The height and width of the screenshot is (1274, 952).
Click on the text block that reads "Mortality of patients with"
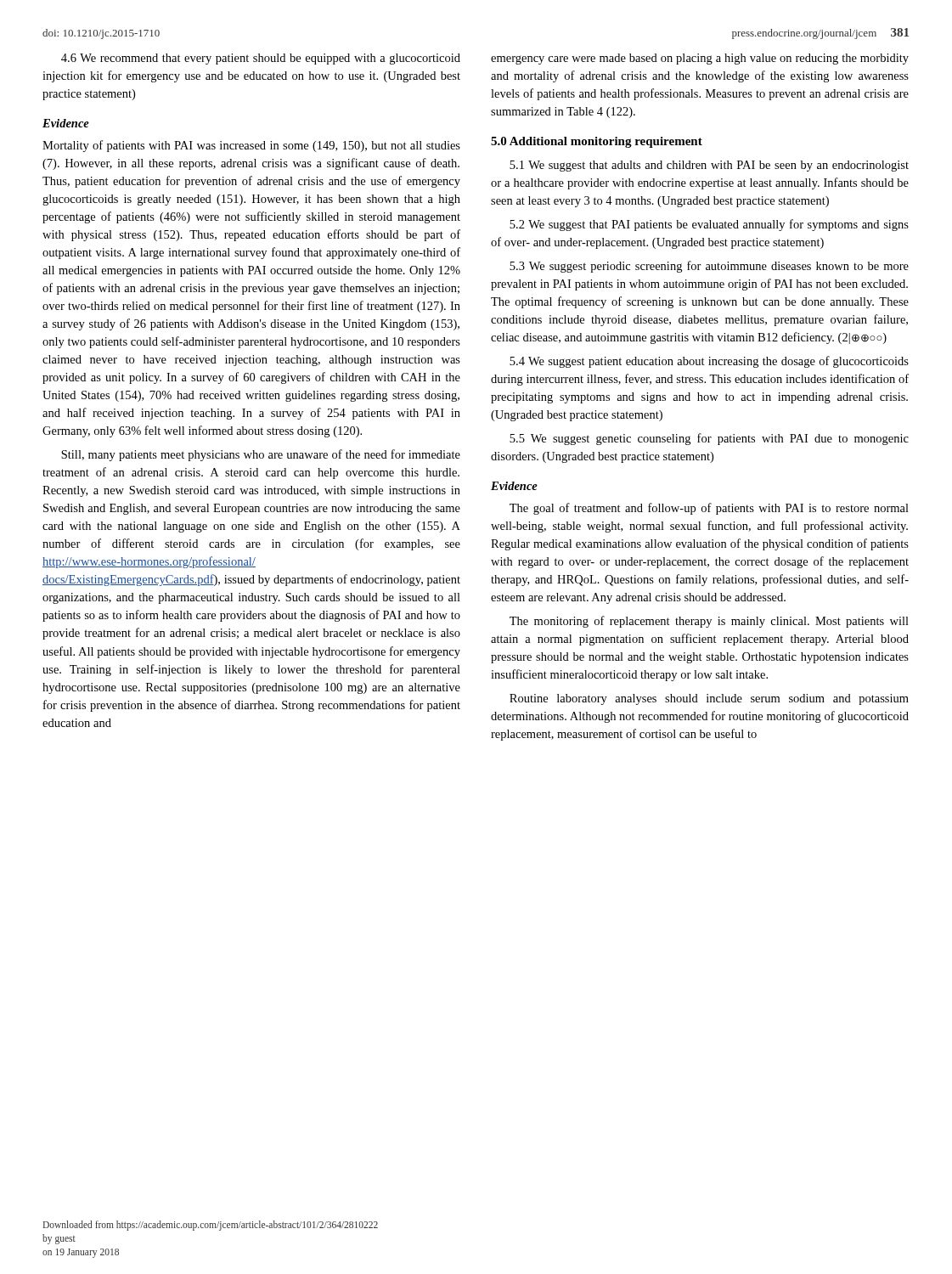pos(251,289)
